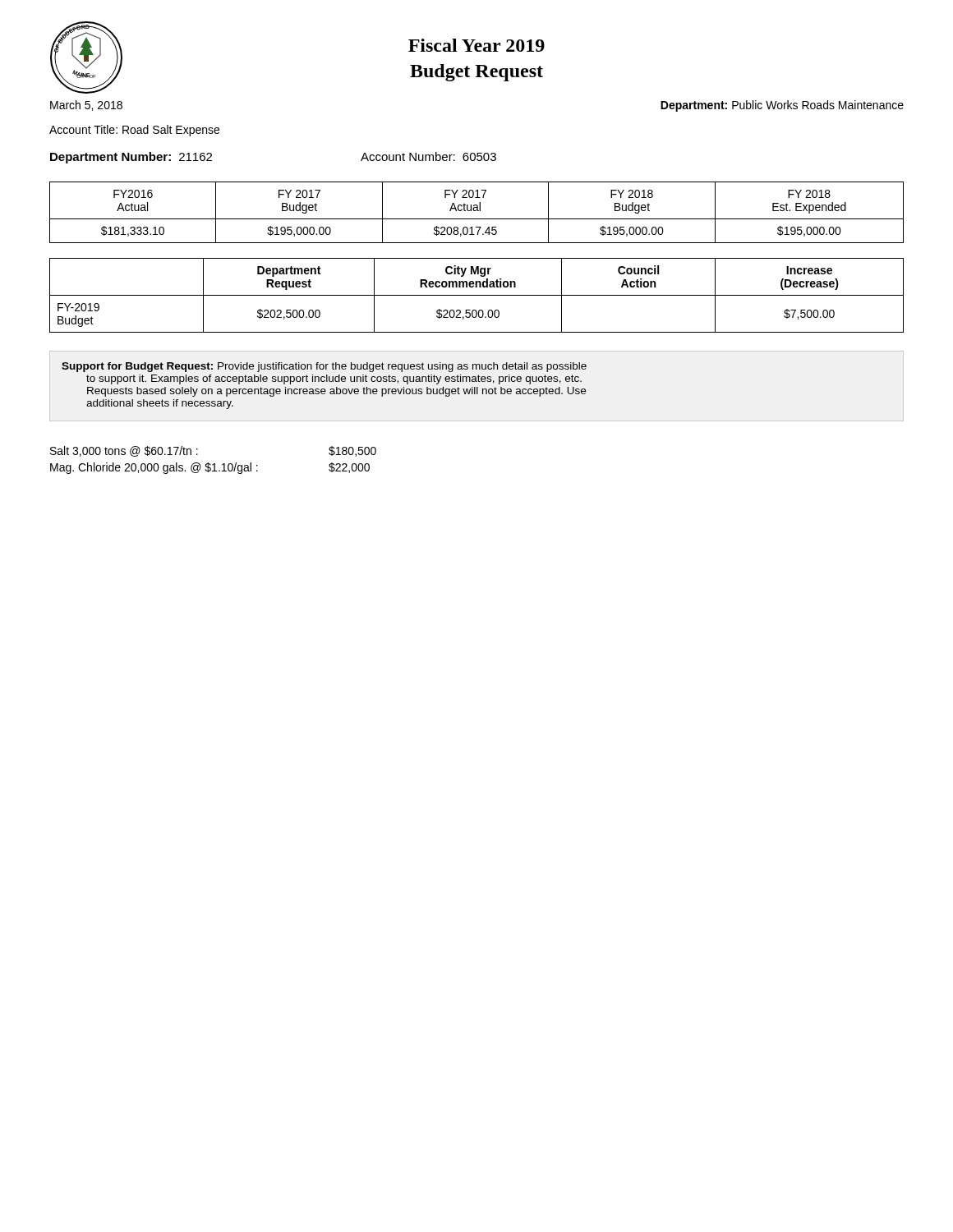Select the text block starting "Fiscal Year 2019Budget Request"
The width and height of the screenshot is (953, 1232).
(476, 58)
